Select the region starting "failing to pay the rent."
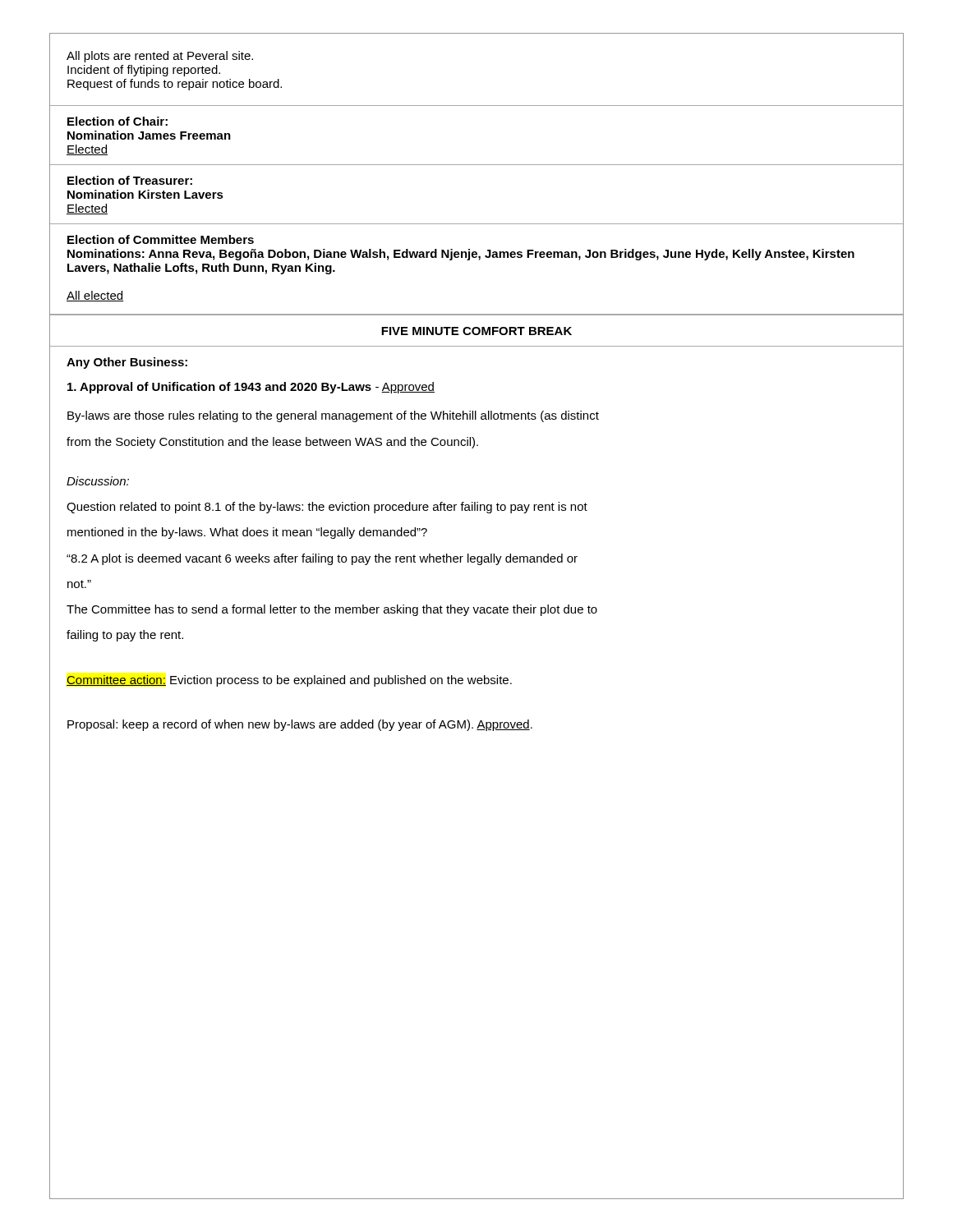The height and width of the screenshot is (1232, 953). point(125,635)
